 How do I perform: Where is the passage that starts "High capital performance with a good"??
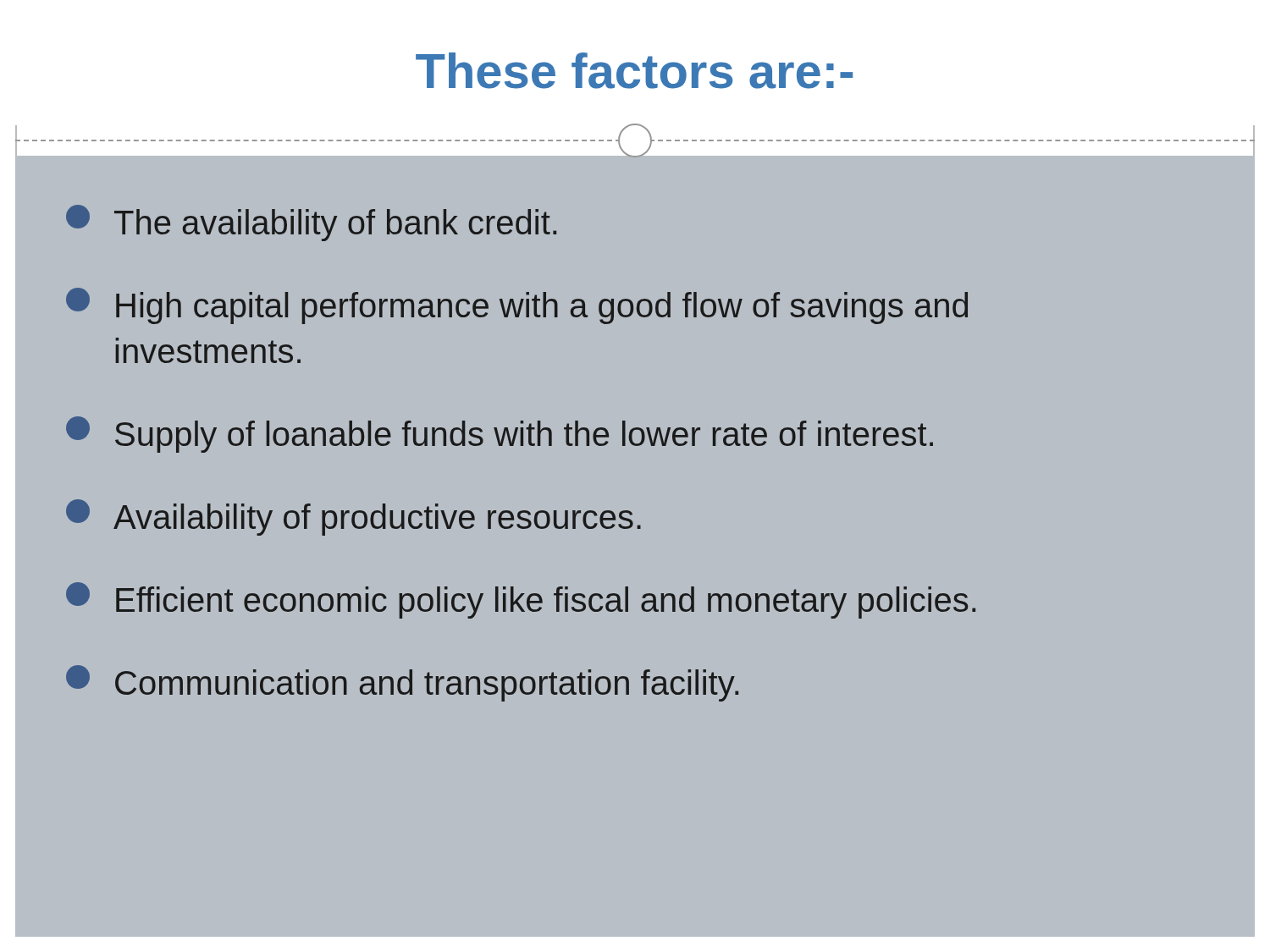click(x=518, y=328)
